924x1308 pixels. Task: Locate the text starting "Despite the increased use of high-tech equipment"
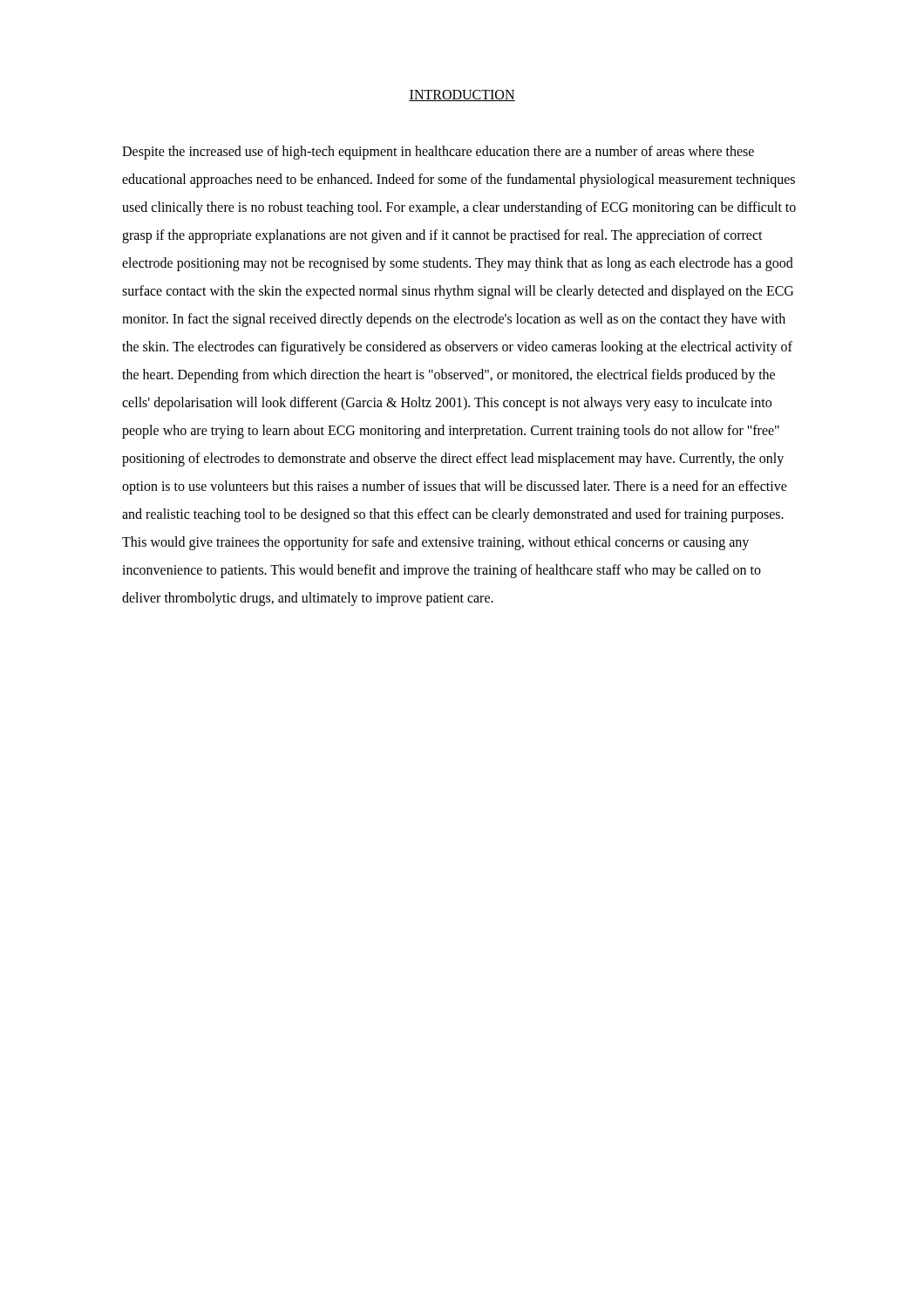coord(459,375)
